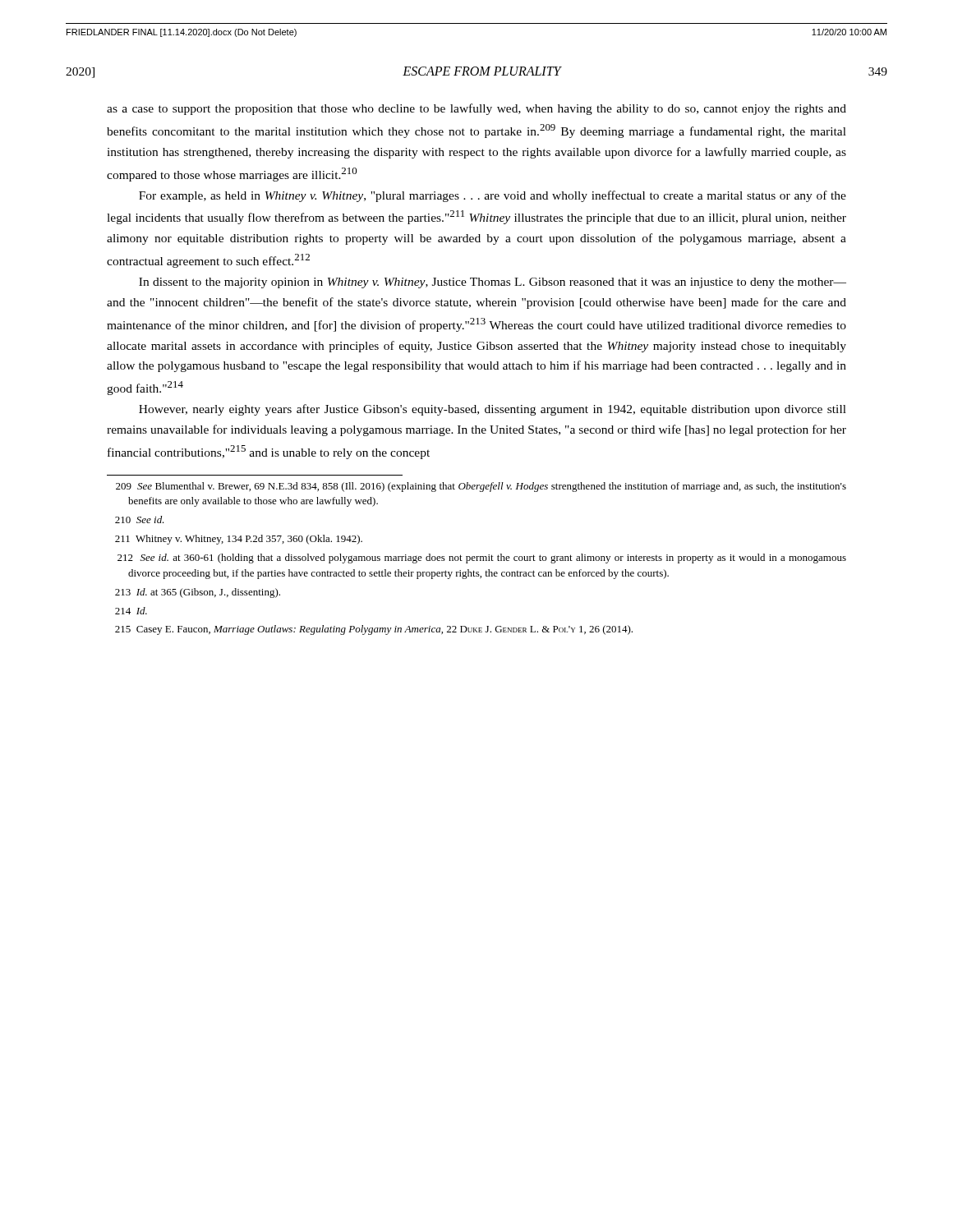Find the text block starting "211 Whitney v. Whitney,"

coord(235,539)
